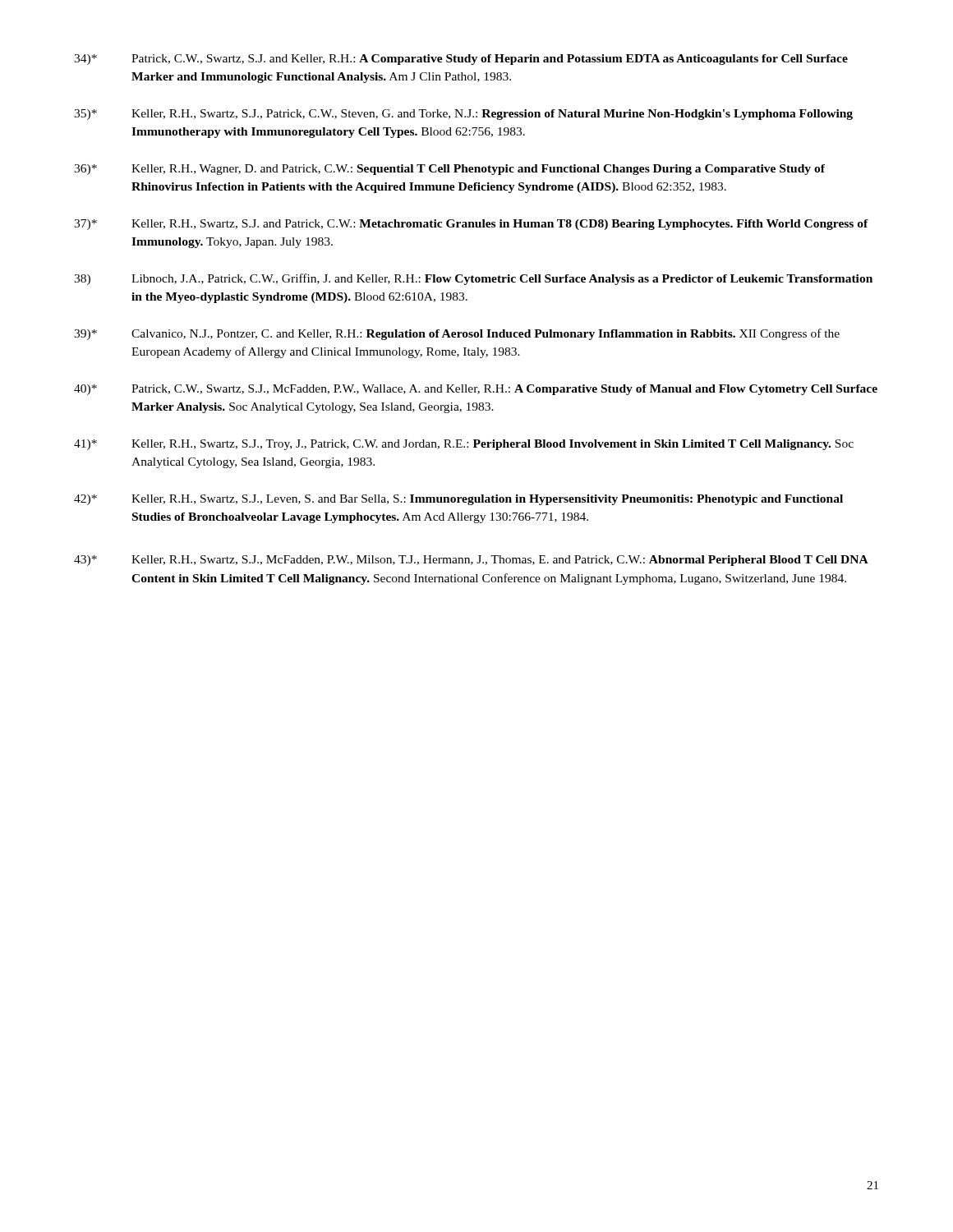Point to the text starting "39)* Calvanico, N.J., Pontzer, C."
This screenshot has height=1232, width=953.
476,343
